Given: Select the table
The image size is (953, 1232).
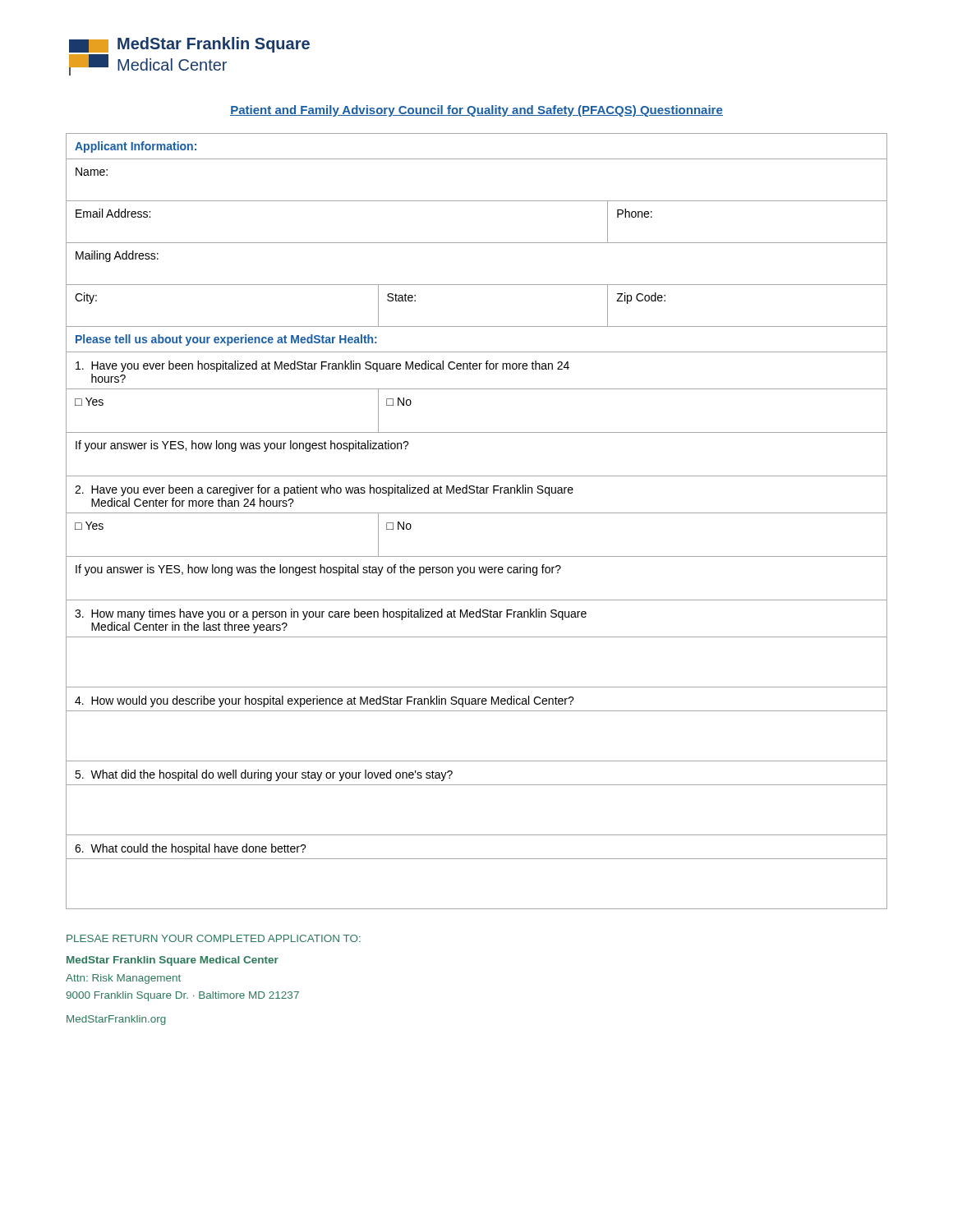Looking at the screenshot, I should coord(476,521).
